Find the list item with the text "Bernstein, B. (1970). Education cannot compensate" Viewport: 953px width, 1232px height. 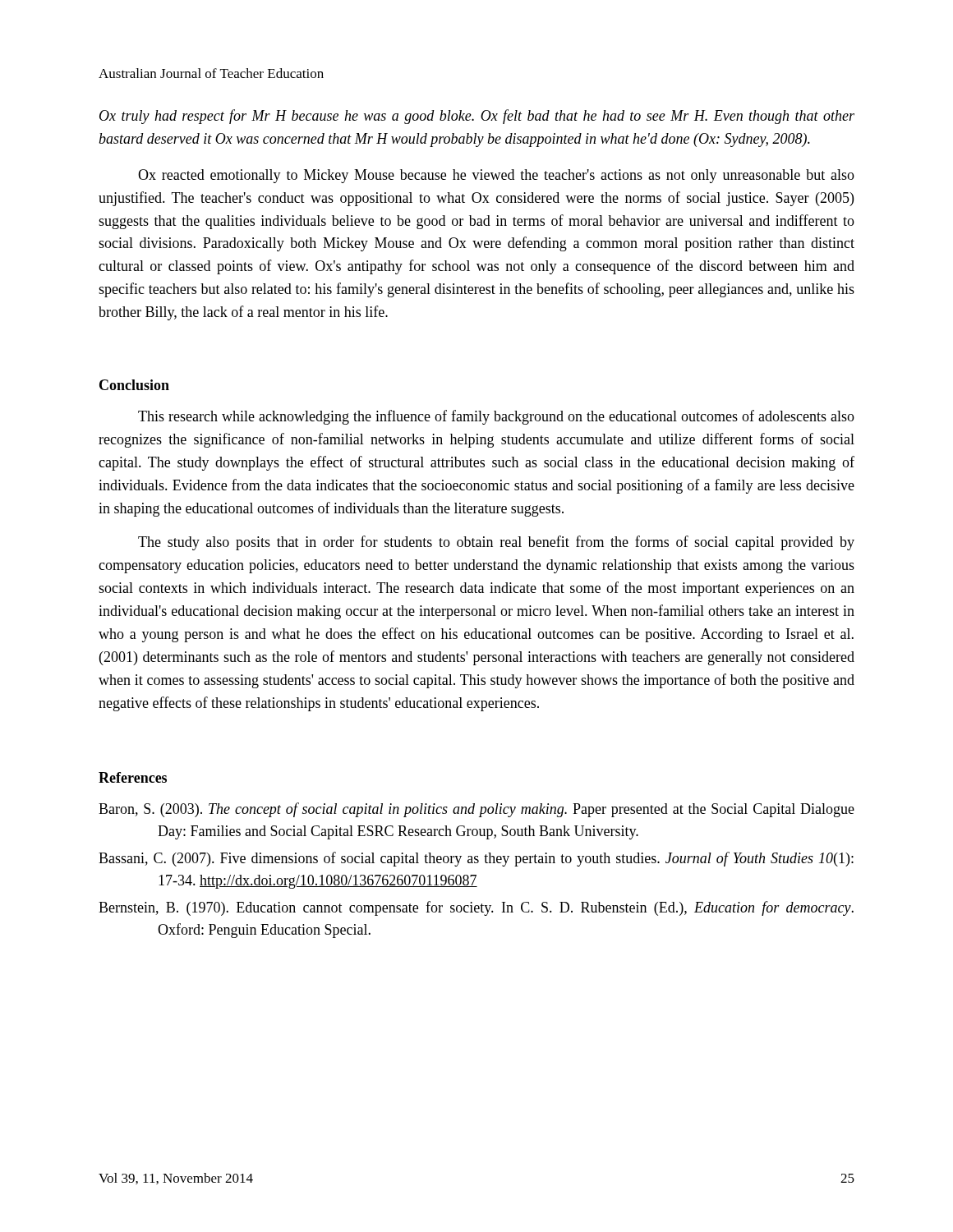(x=476, y=918)
